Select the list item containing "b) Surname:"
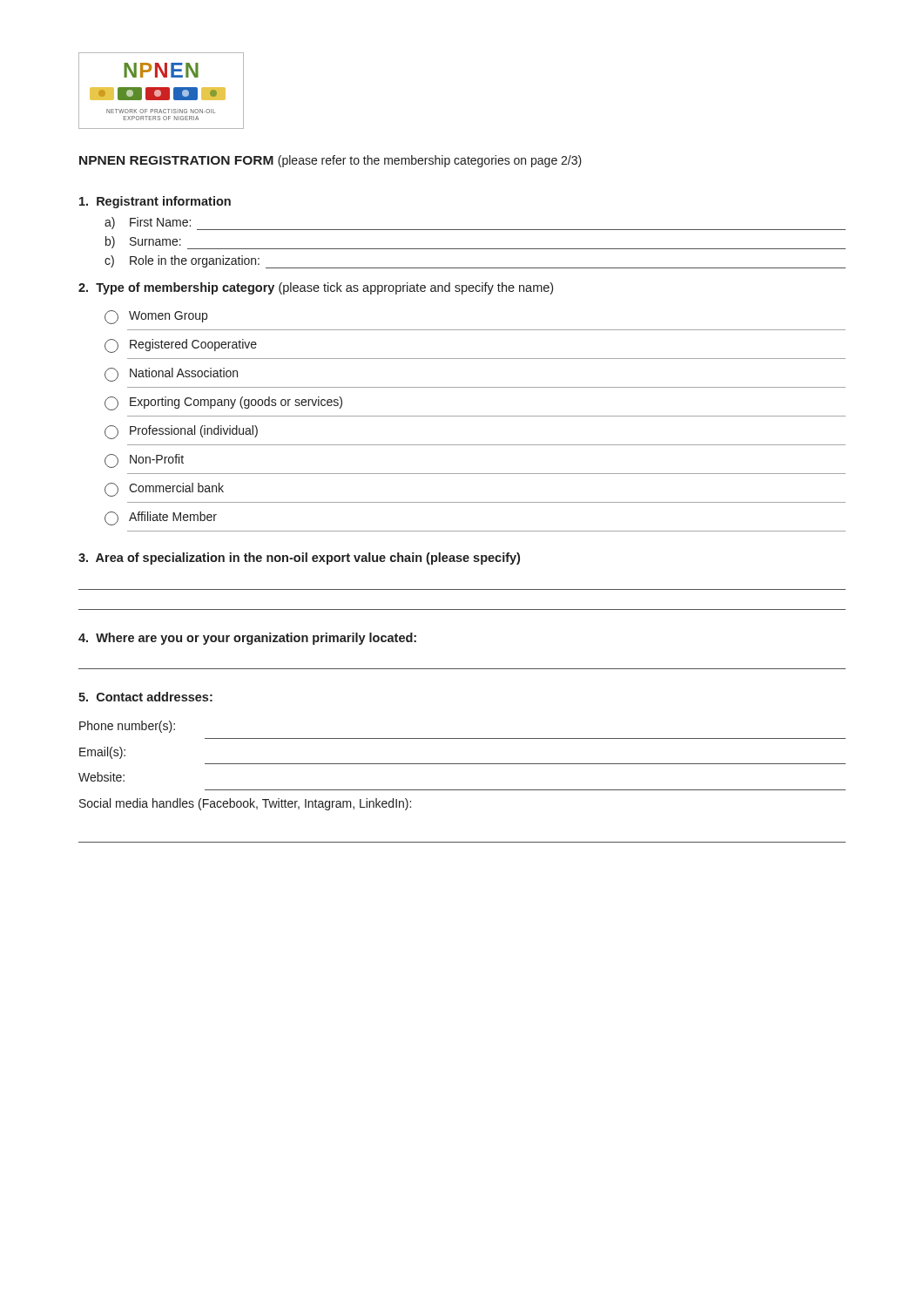 pyautogui.click(x=475, y=242)
